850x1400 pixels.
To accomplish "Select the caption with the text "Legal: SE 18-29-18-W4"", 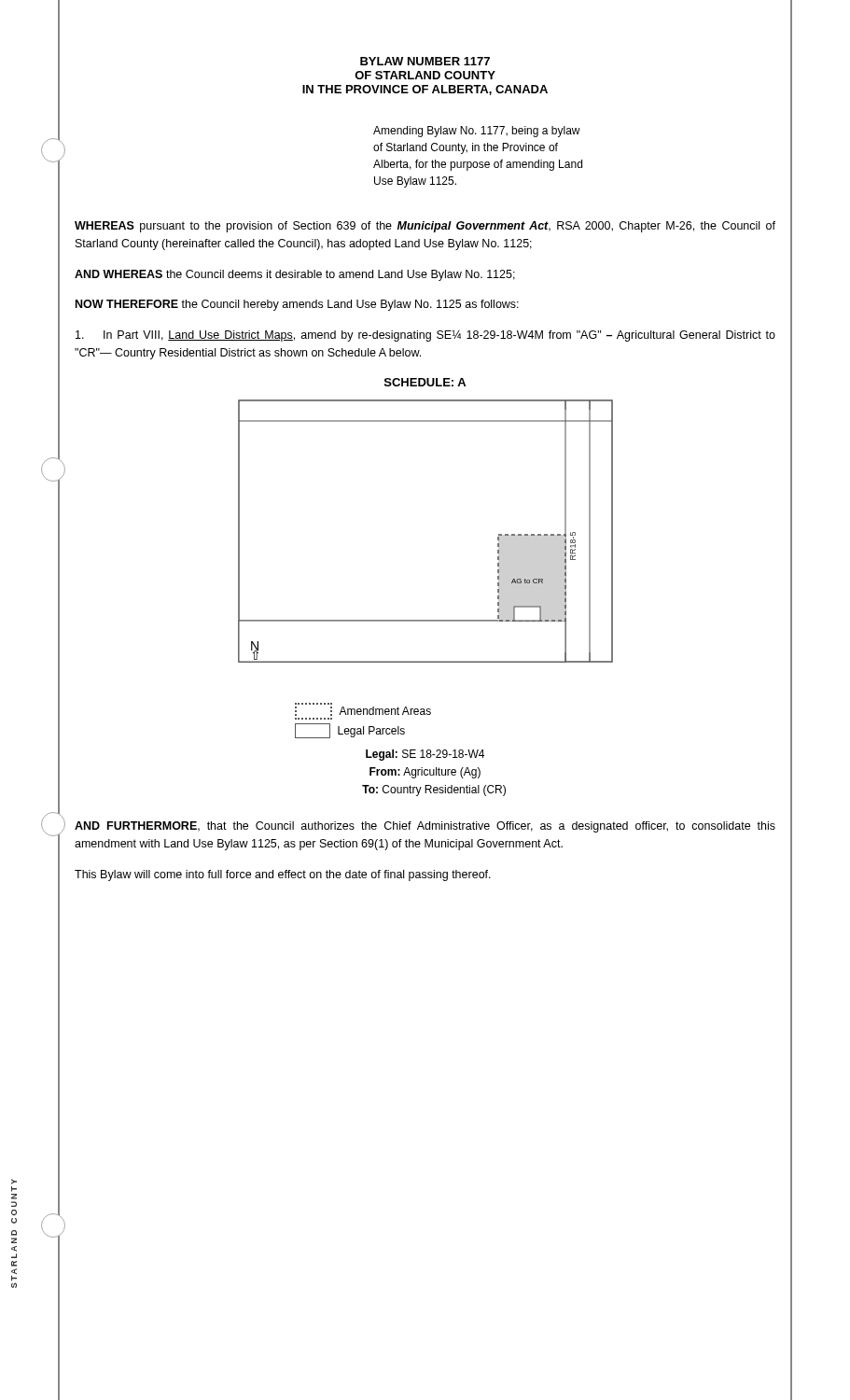I will click(425, 772).
